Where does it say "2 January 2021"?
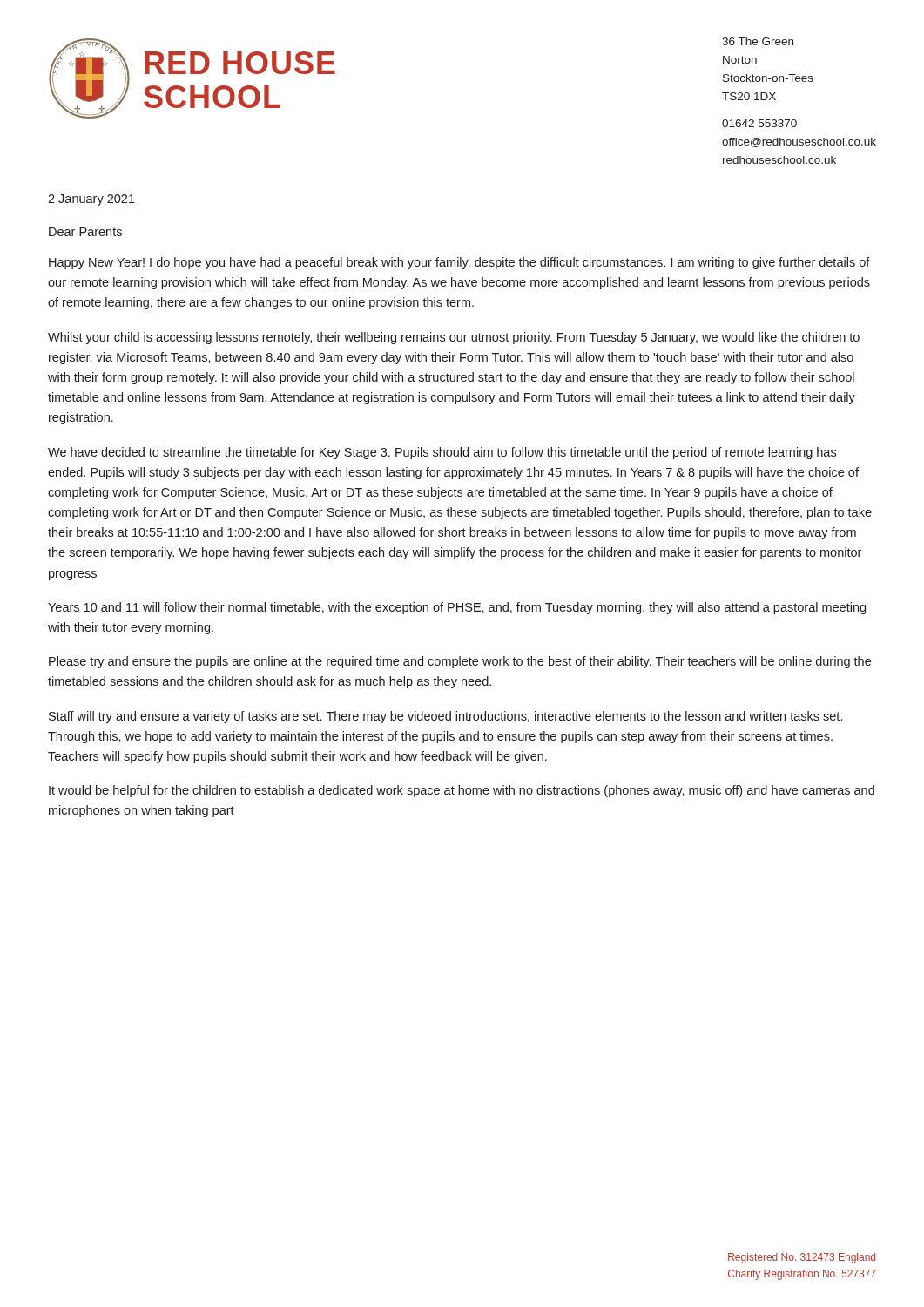This screenshot has width=924, height=1307. pos(91,199)
